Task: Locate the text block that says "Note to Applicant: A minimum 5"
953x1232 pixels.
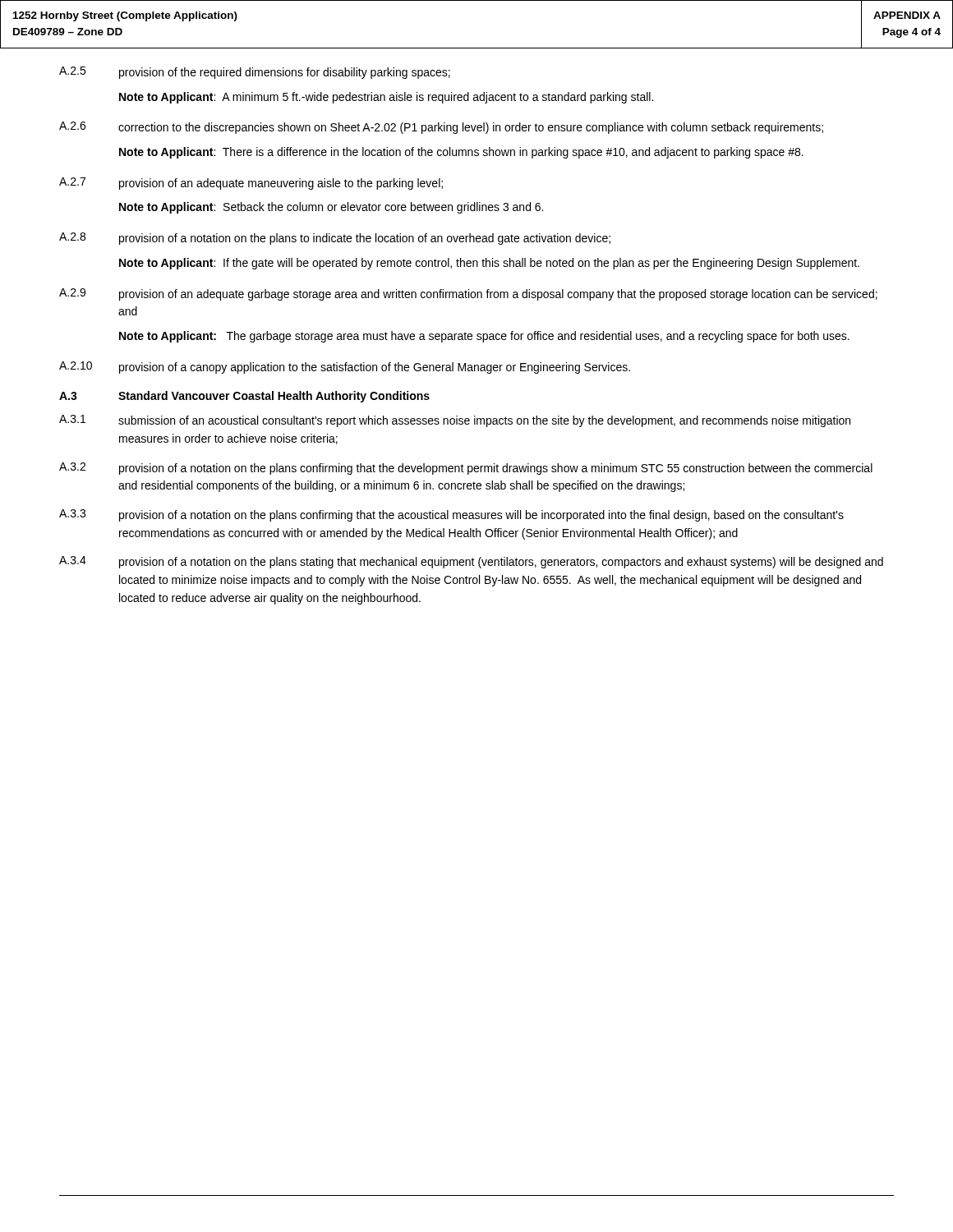Action: pos(386,97)
